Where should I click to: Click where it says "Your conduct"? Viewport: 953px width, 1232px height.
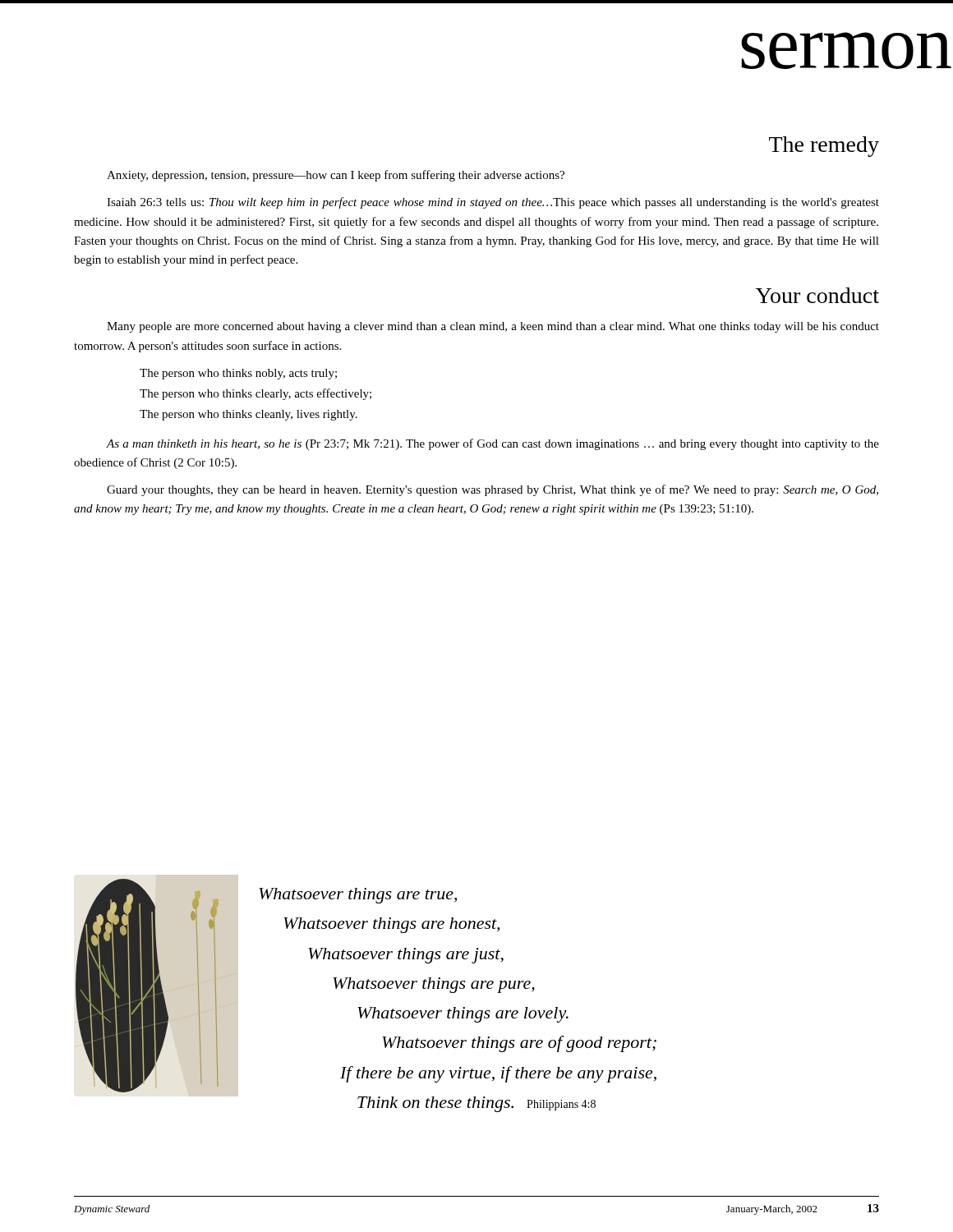coord(817,295)
